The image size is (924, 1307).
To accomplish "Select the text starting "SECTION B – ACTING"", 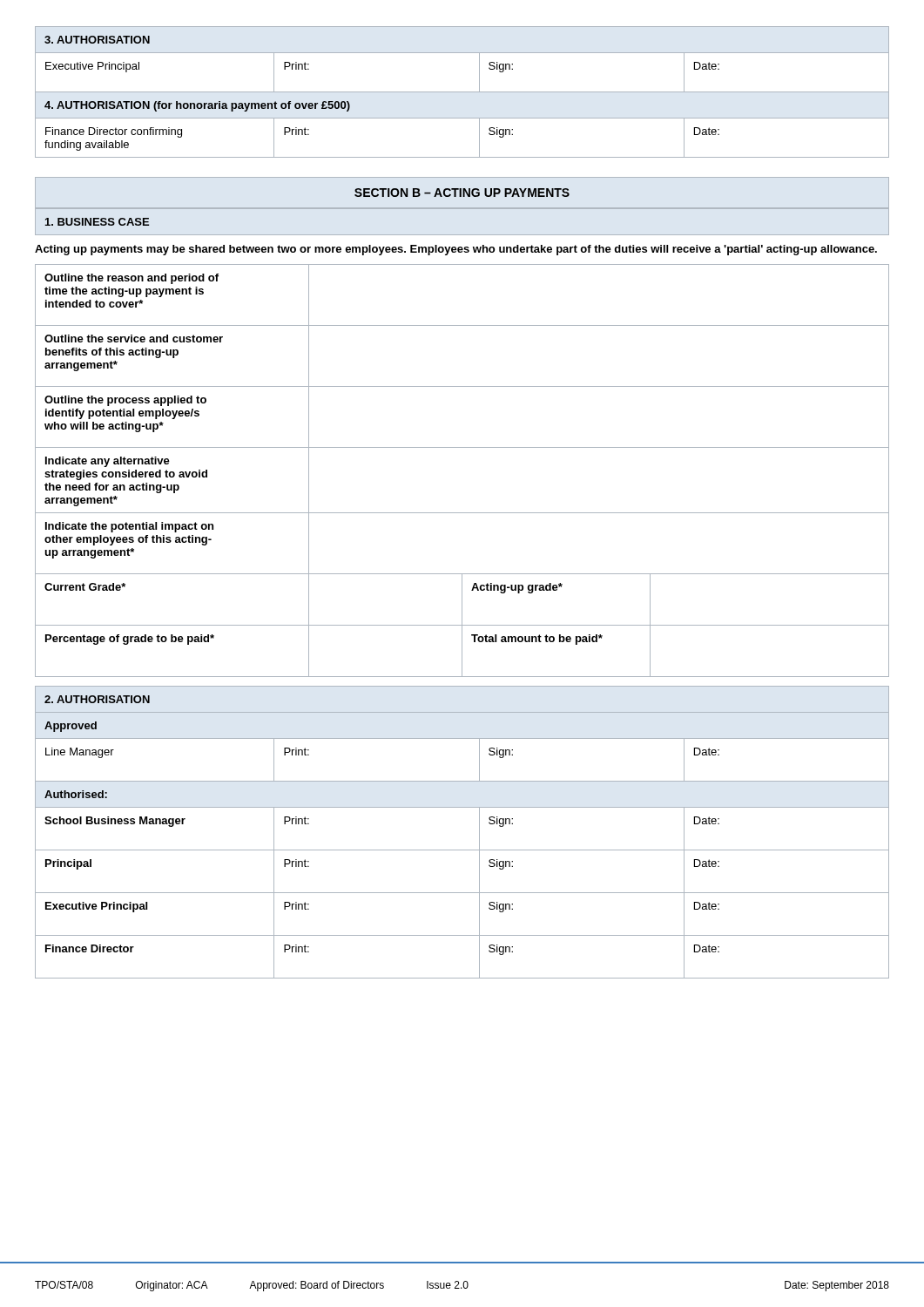I will pyautogui.click(x=462, y=193).
